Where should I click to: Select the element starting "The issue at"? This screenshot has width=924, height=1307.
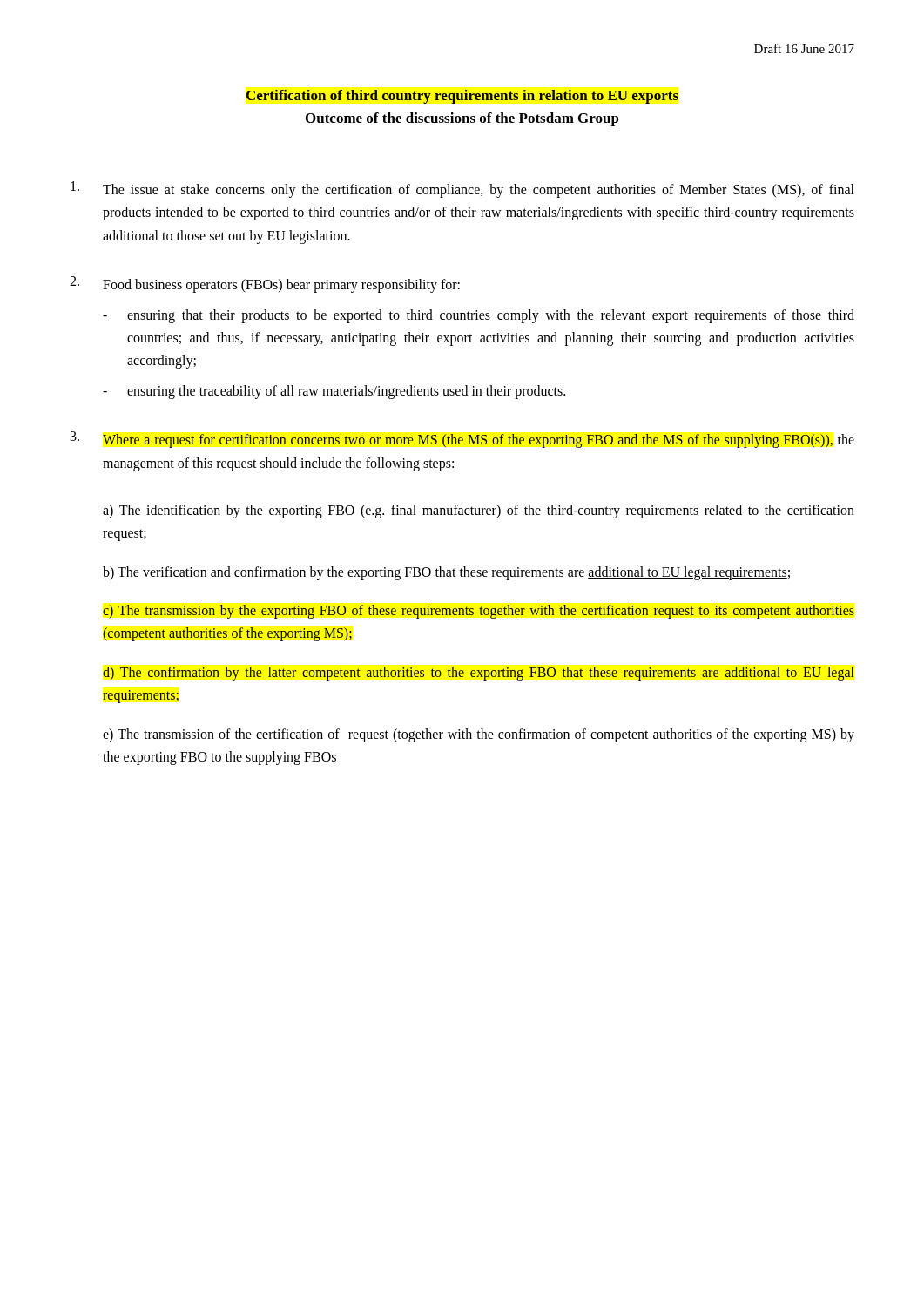pyautogui.click(x=462, y=213)
